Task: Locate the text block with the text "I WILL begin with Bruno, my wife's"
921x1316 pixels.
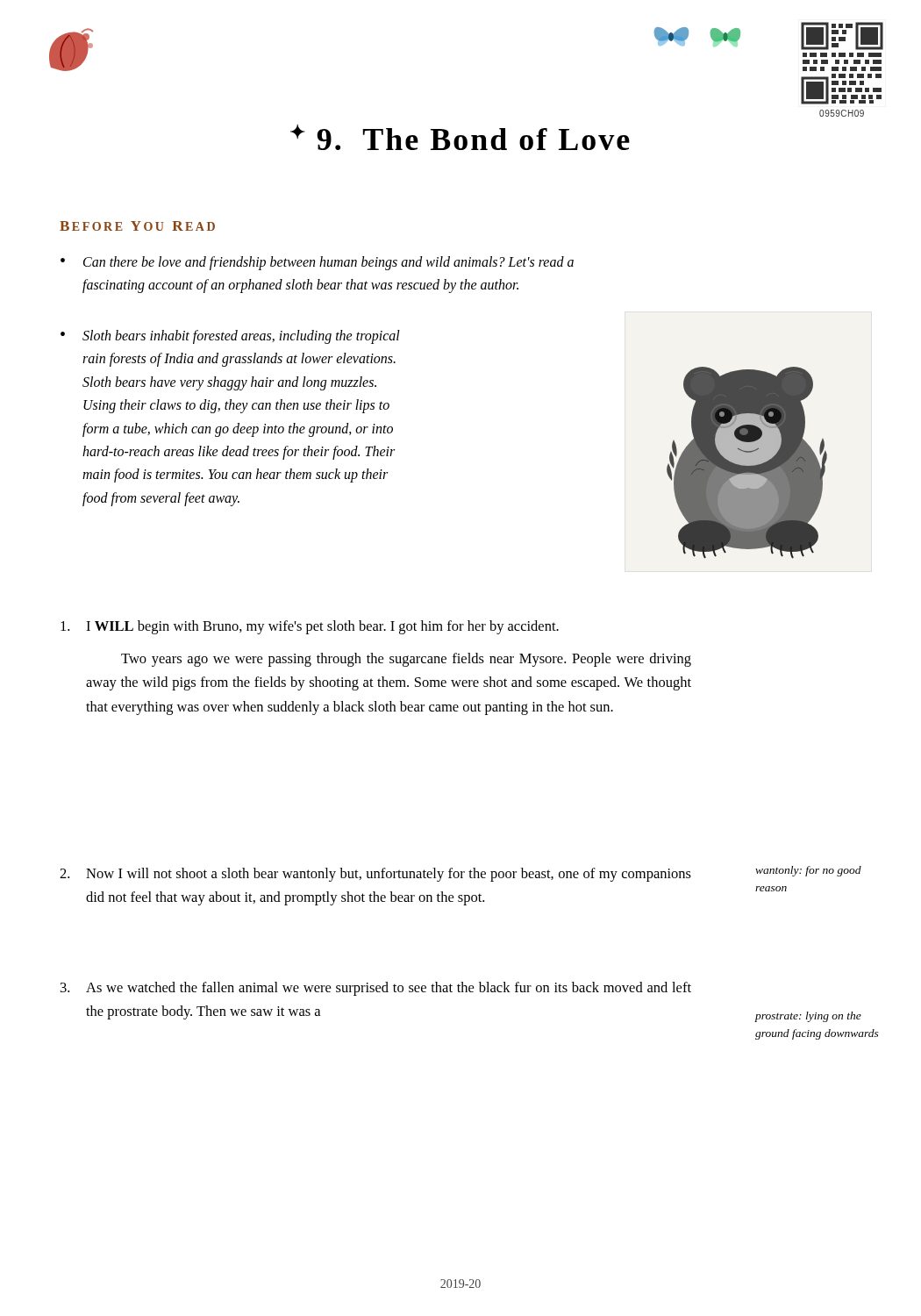Action: pyautogui.click(x=375, y=666)
